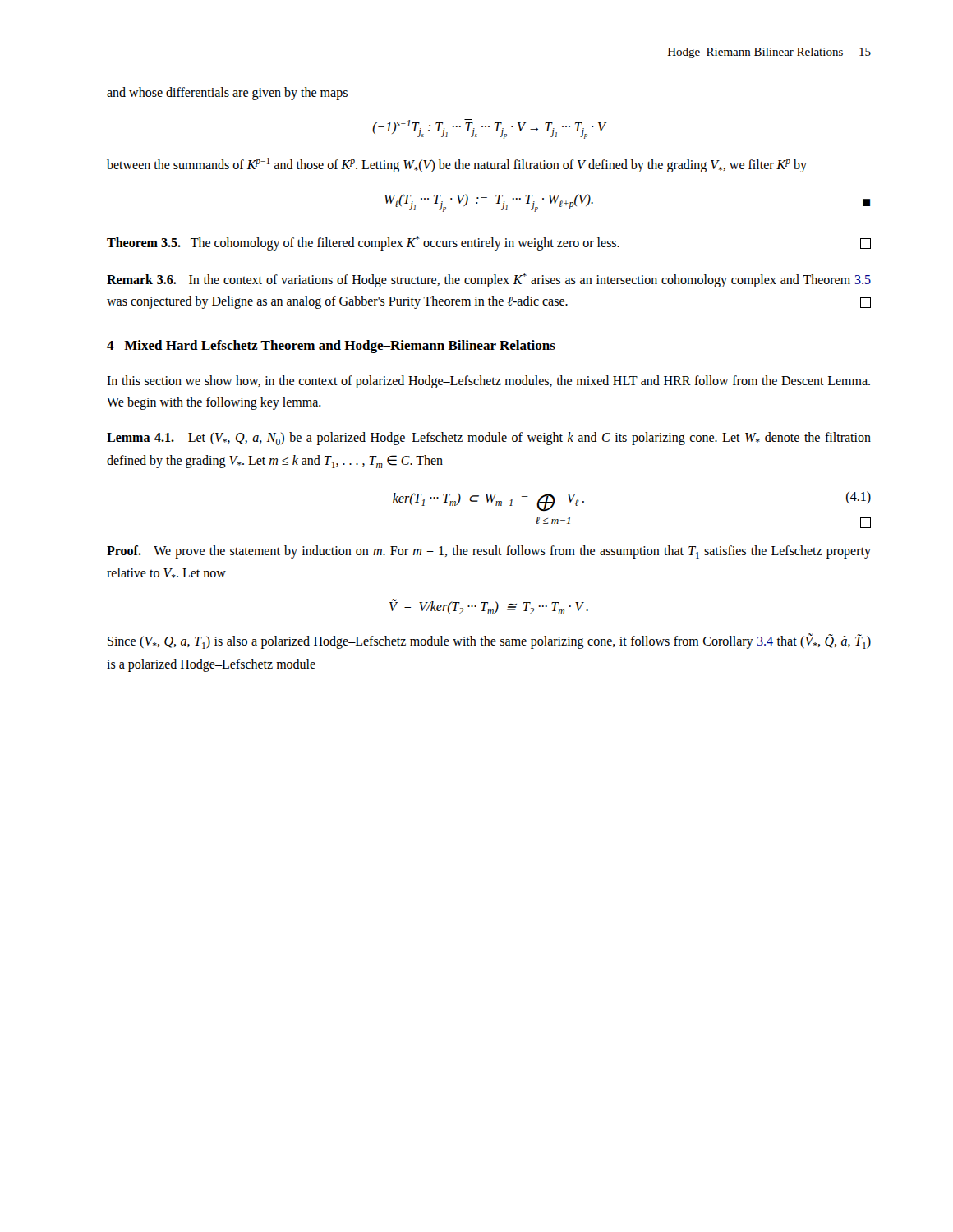Locate the block of text that opens with "between the summands of Kp−1 and"
This screenshot has height=1232, width=953.
457,166
